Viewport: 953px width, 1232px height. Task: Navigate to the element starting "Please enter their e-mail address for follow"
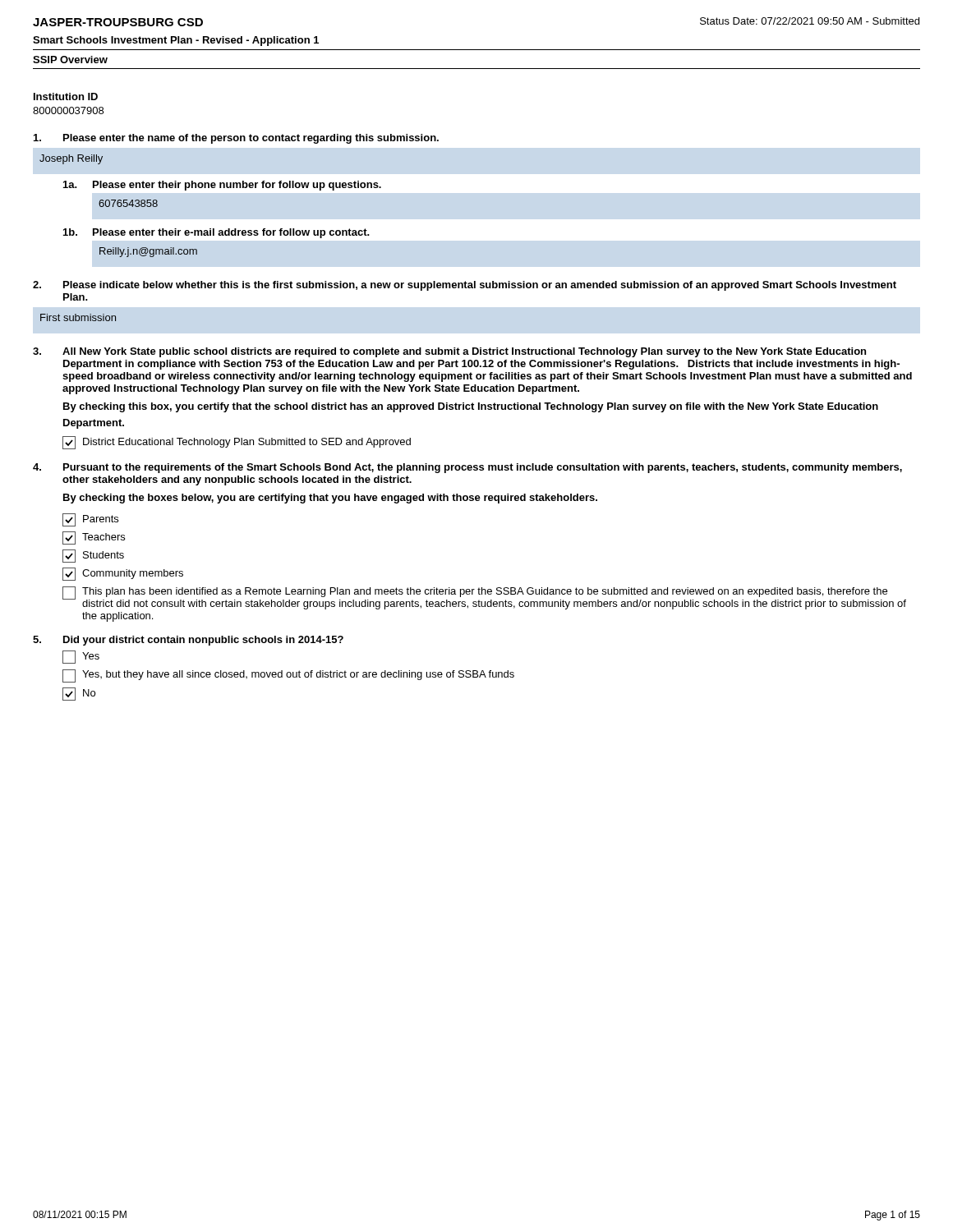231,232
